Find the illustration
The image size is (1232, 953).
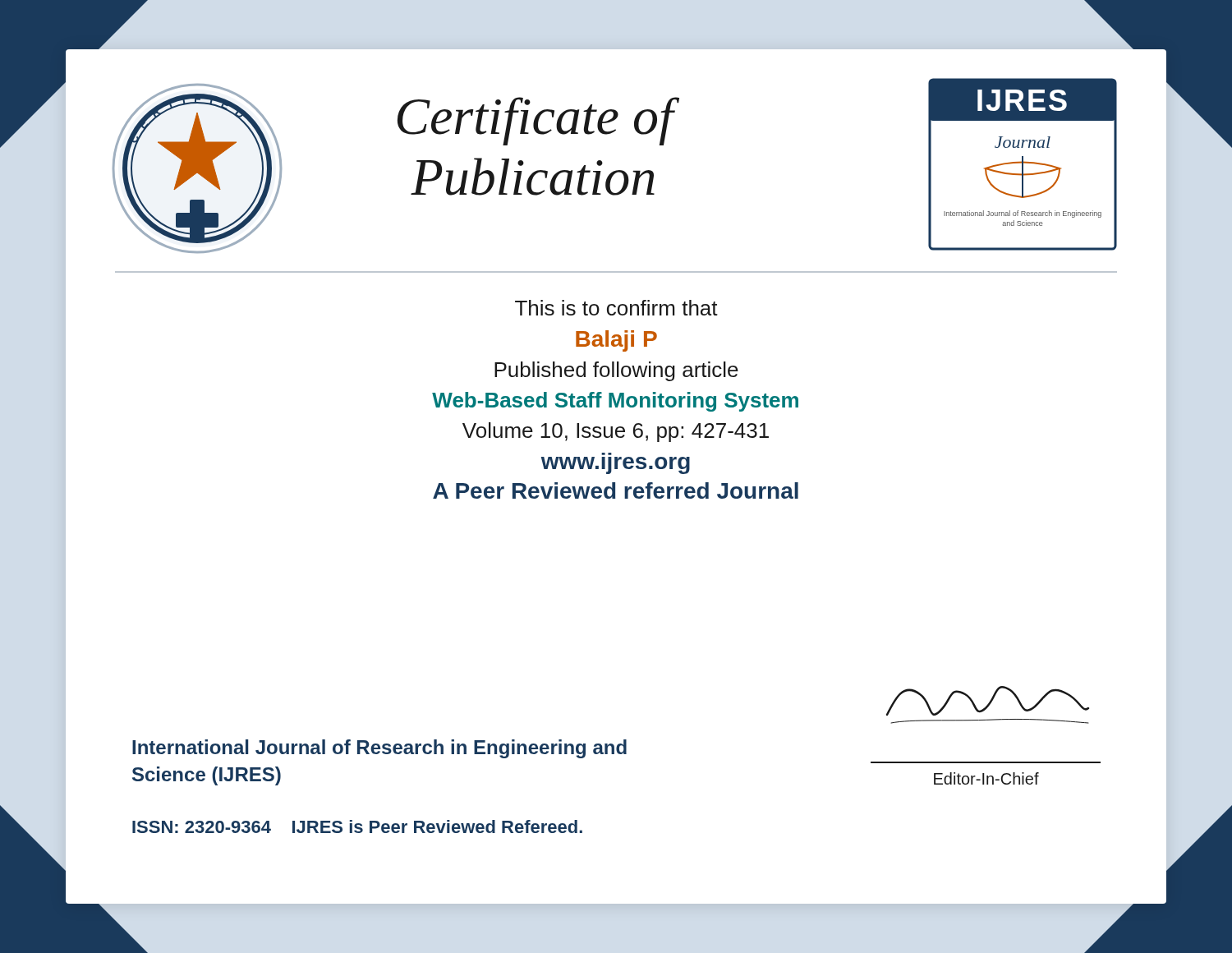(986, 698)
